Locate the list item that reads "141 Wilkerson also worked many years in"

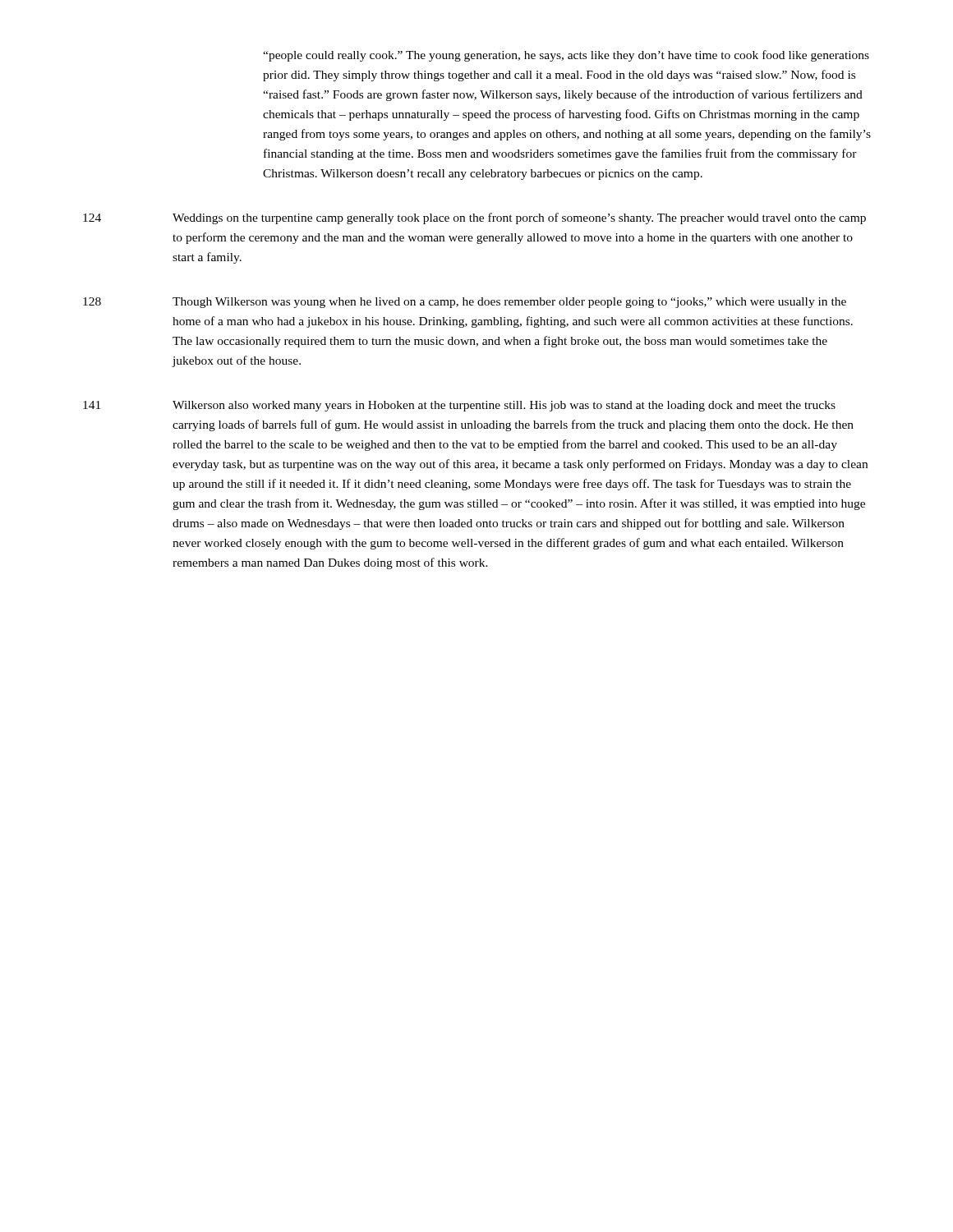tap(476, 484)
